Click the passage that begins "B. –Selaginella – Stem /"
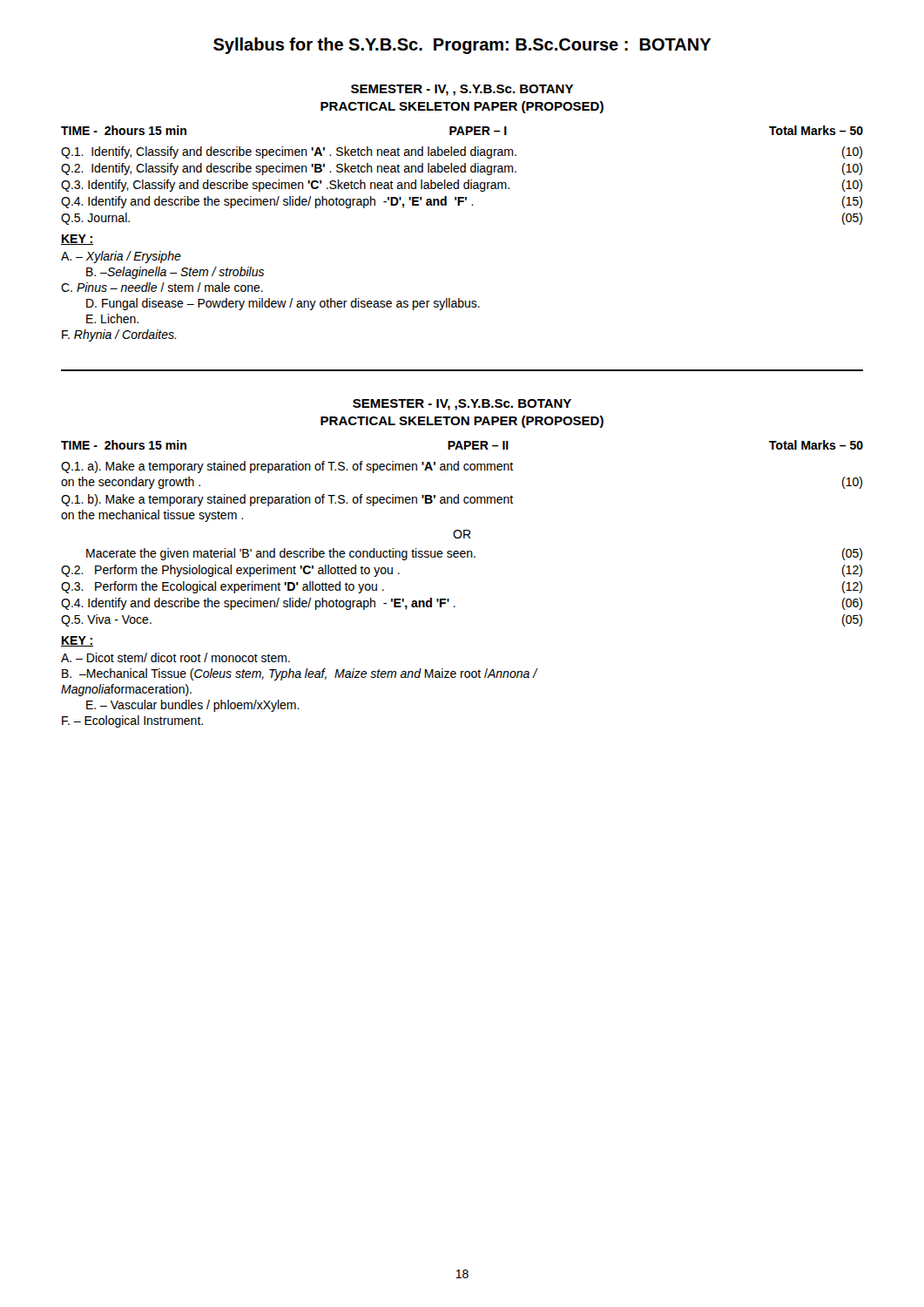The height and width of the screenshot is (1307, 924). pos(175,272)
